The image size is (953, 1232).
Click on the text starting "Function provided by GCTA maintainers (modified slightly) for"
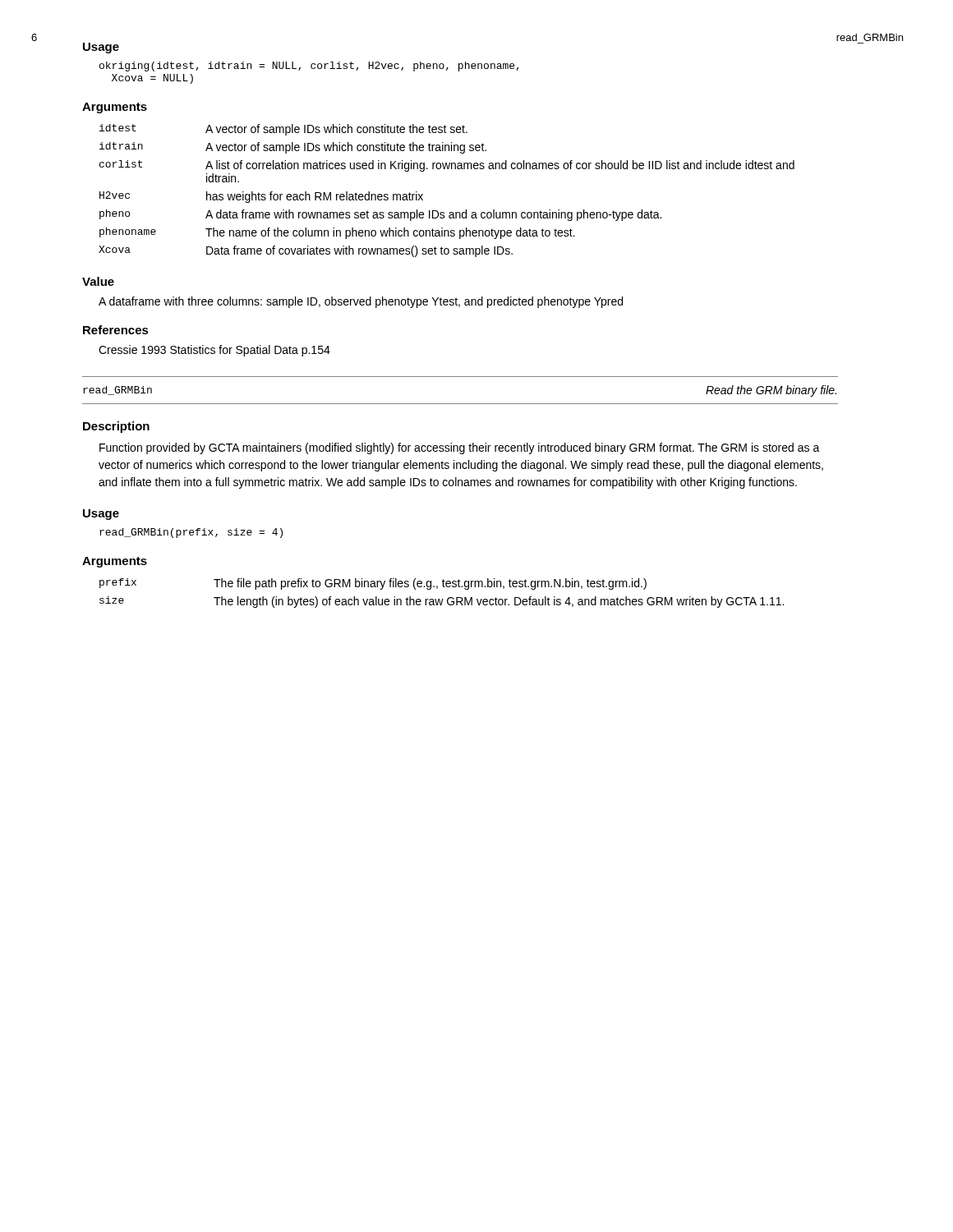[x=461, y=465]
